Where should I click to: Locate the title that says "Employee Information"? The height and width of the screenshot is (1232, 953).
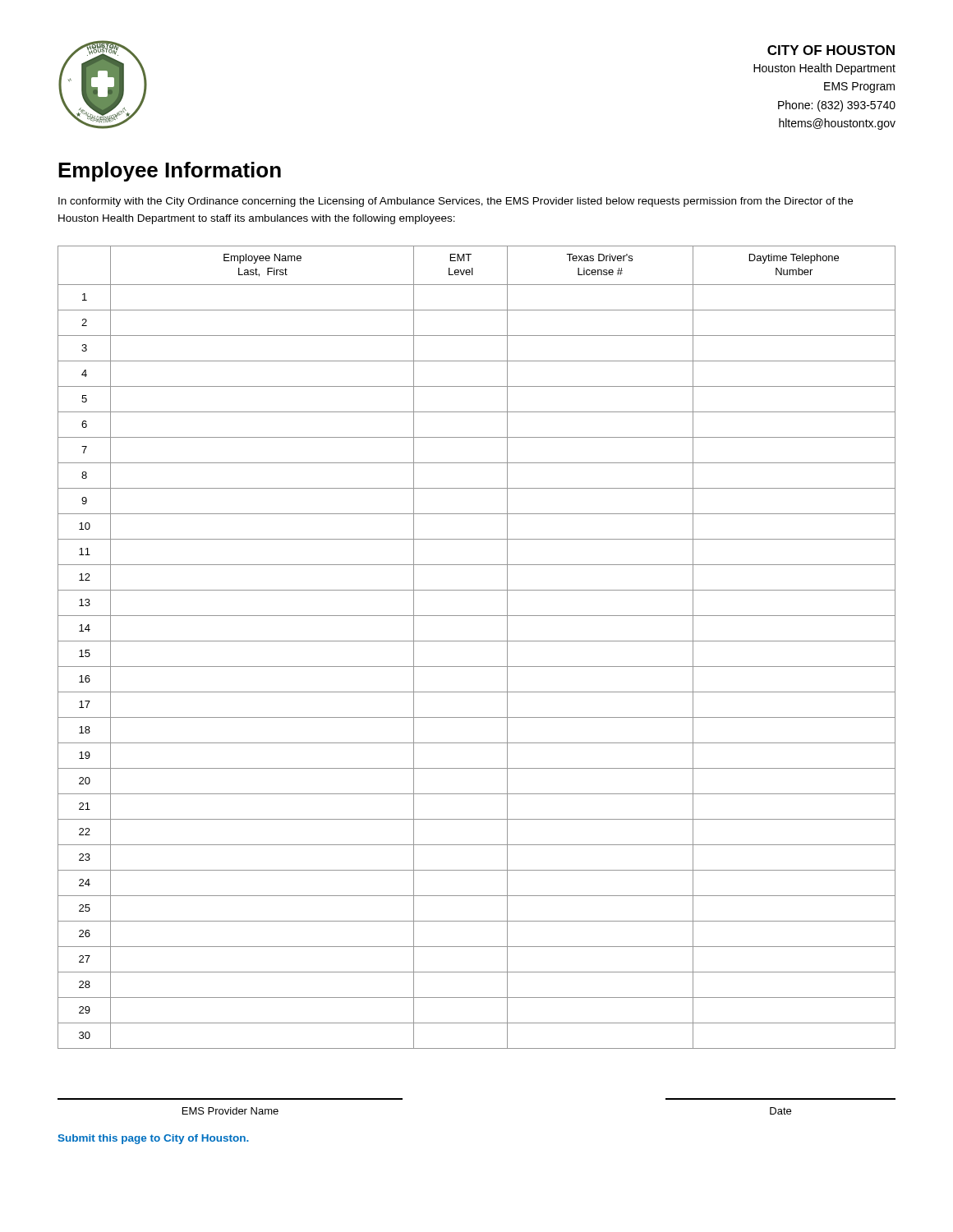(x=170, y=170)
